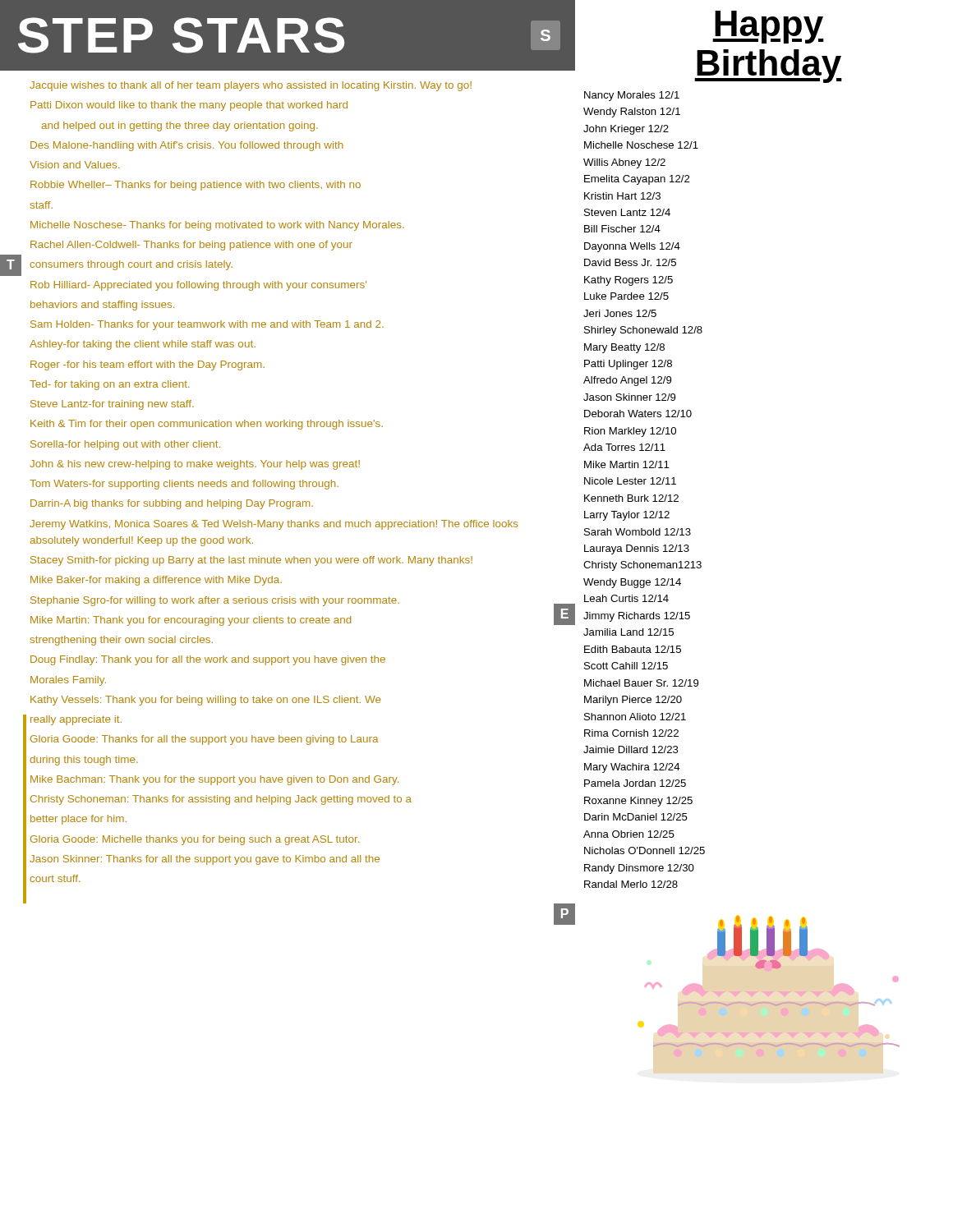Locate the text block starting "Rachel Allen-Coldwell- Thanks for being"
Screen dimensions: 1232x953
tap(191, 244)
